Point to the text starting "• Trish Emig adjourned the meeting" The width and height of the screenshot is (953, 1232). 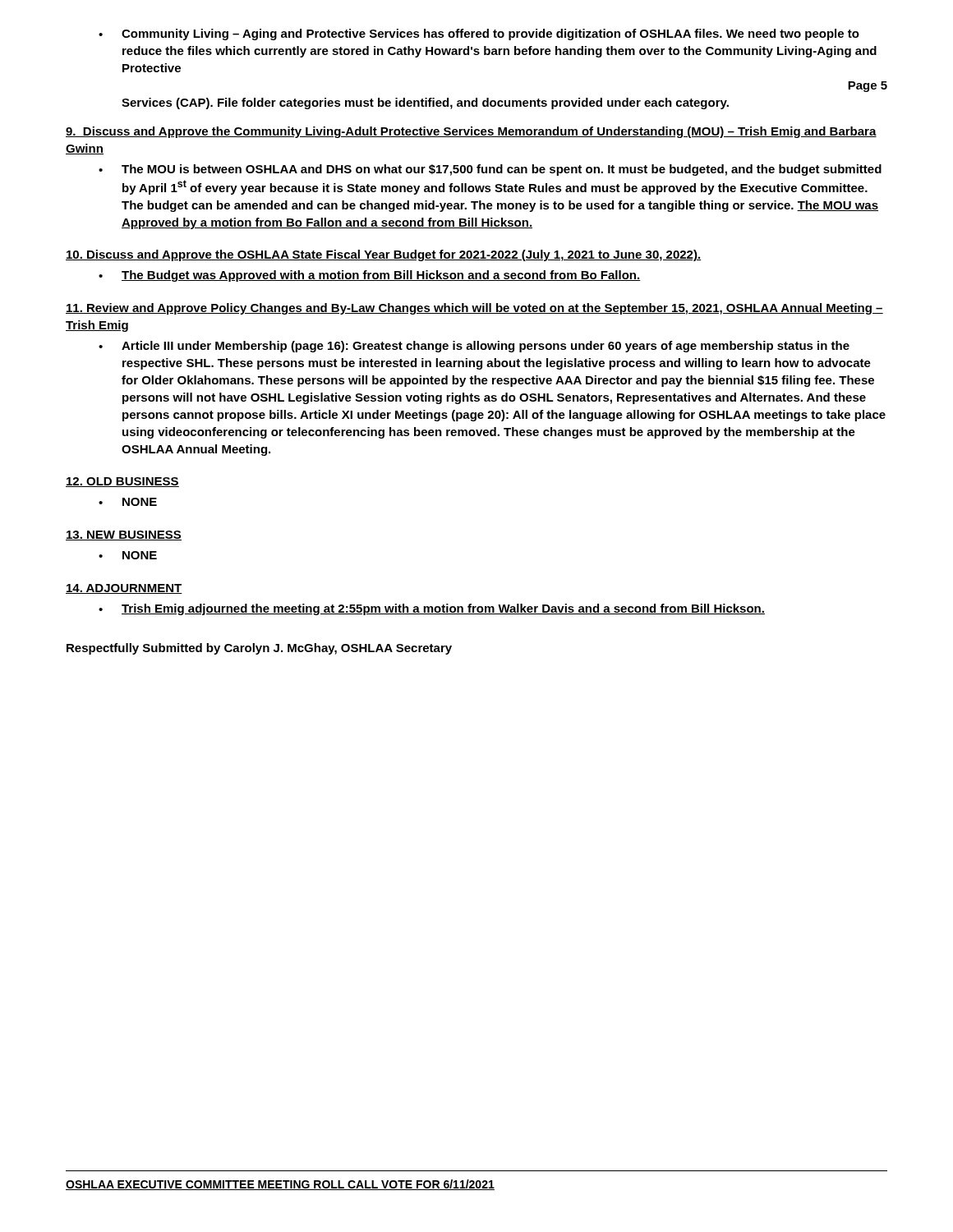(x=493, y=609)
